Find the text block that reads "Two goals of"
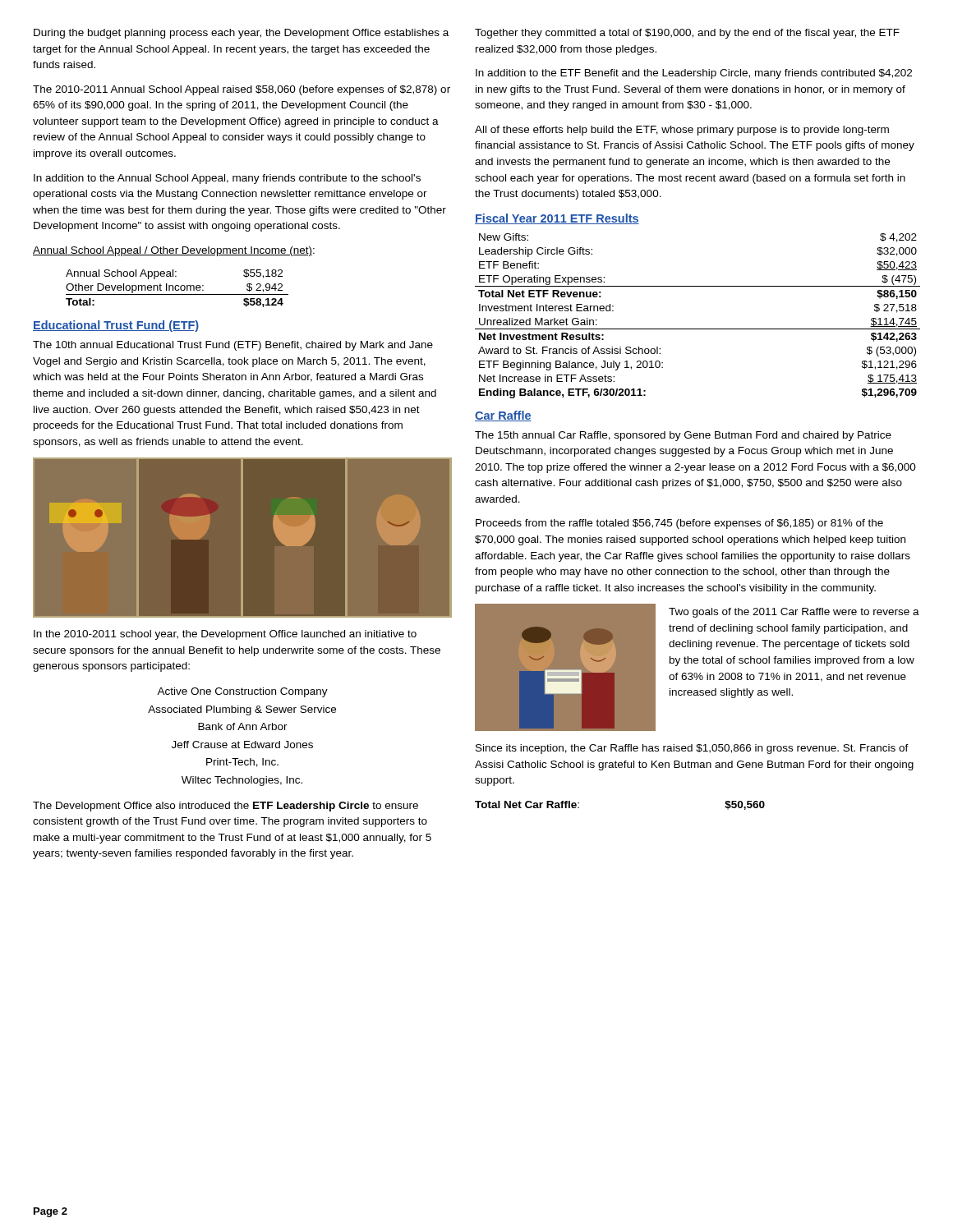953x1232 pixels. click(x=794, y=652)
